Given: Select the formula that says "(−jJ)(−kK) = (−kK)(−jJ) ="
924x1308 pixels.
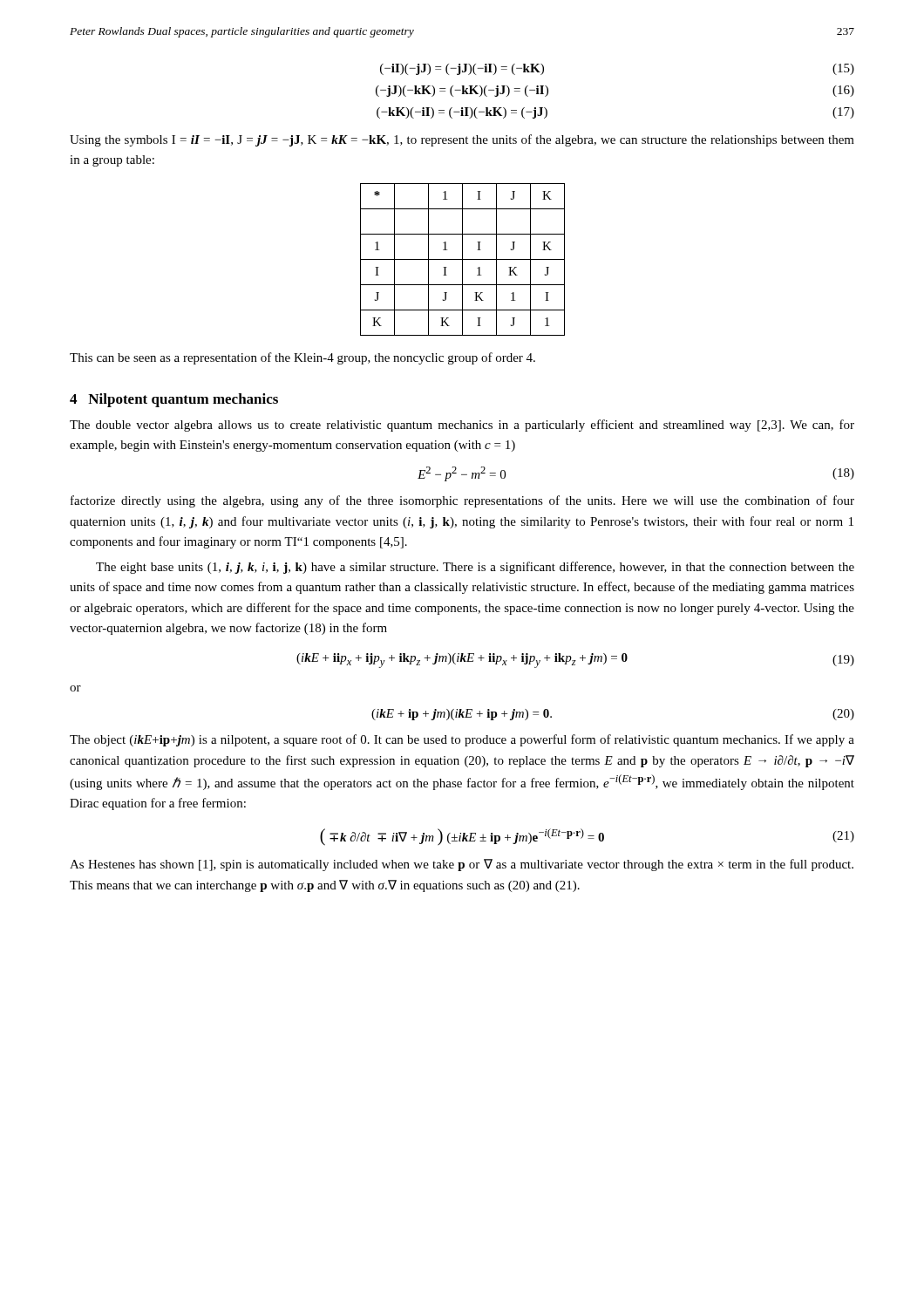Looking at the screenshot, I should (462, 90).
